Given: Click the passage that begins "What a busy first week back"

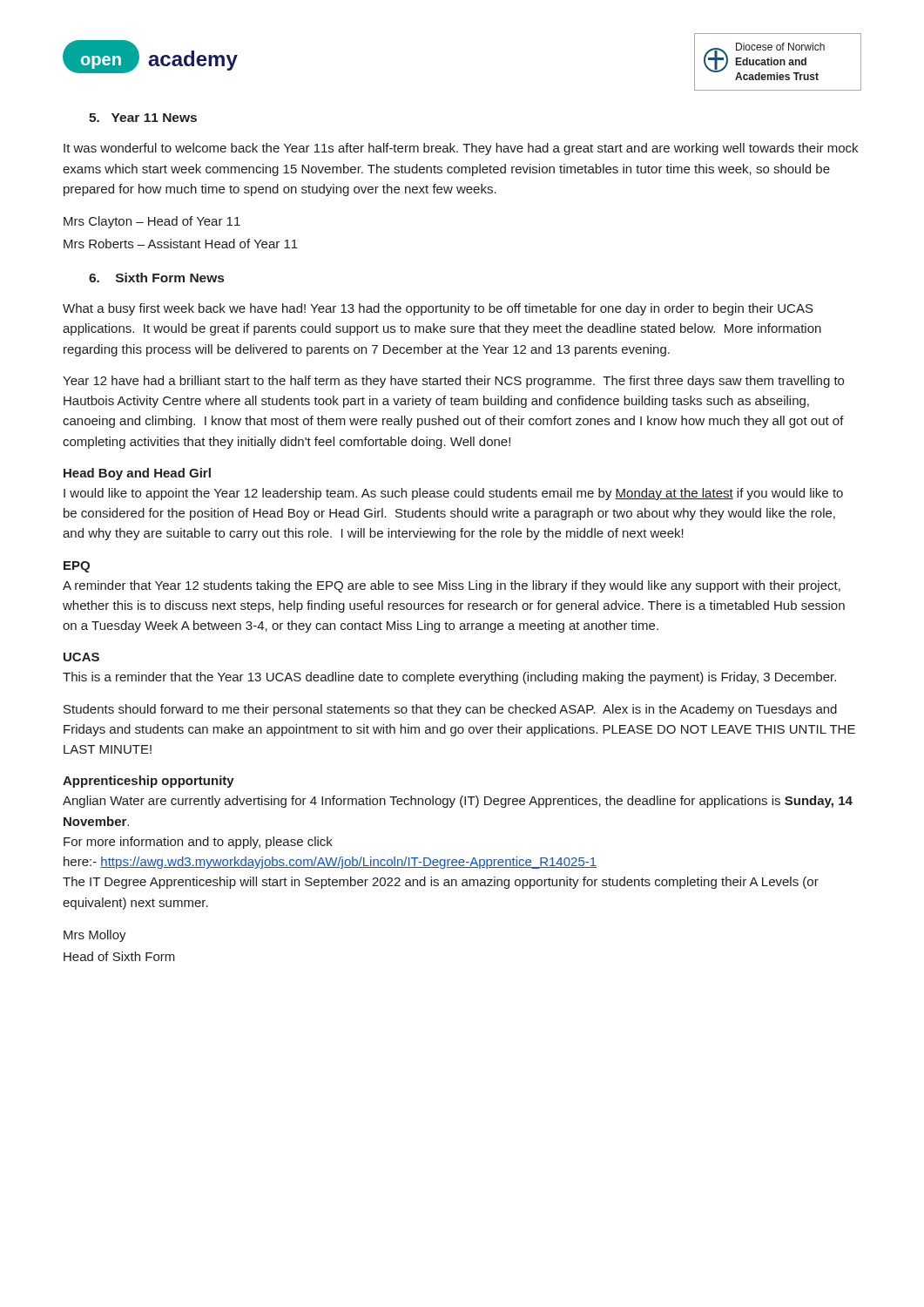Looking at the screenshot, I should click(x=442, y=328).
